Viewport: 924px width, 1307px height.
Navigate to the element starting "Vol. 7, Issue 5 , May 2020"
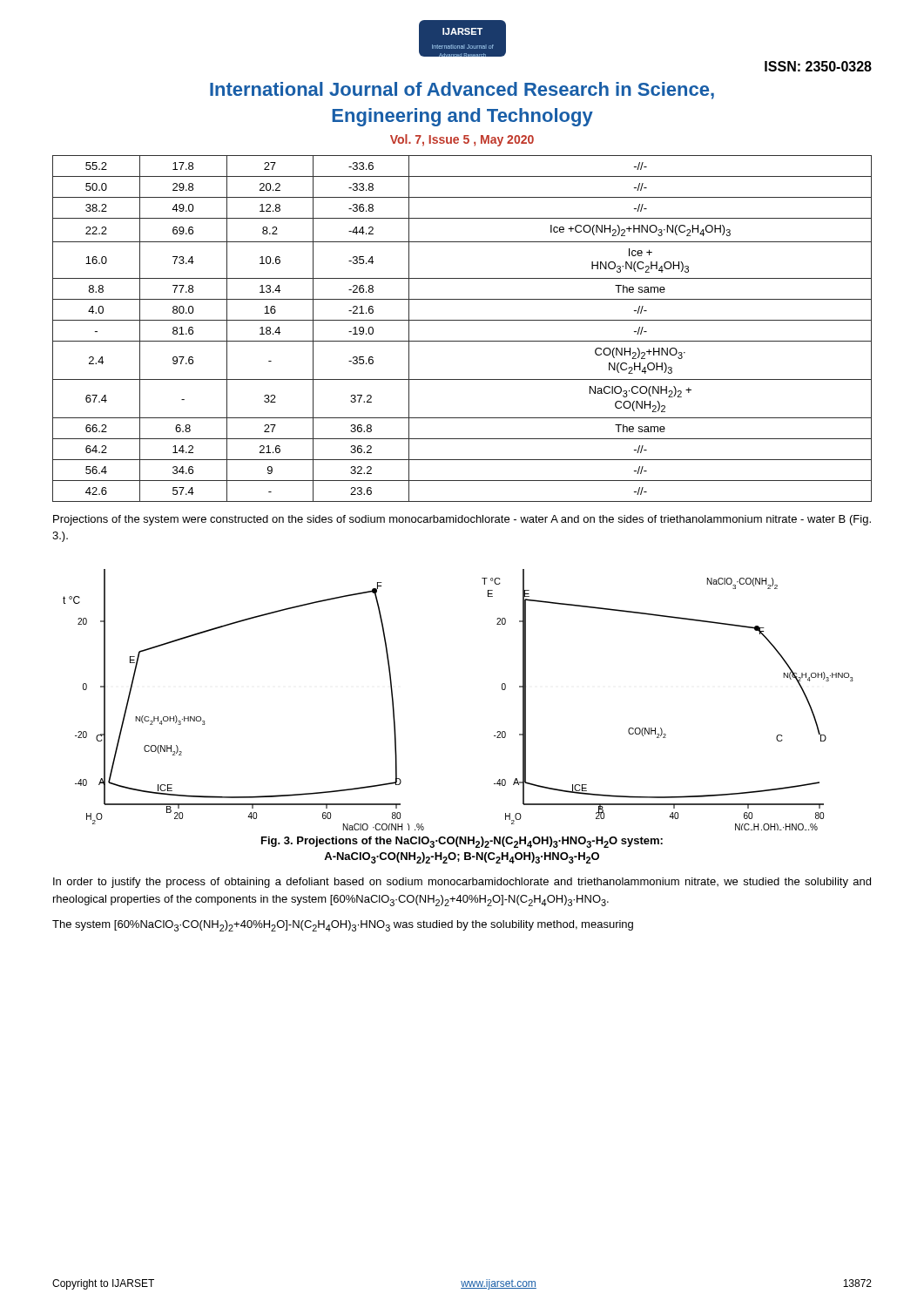(462, 140)
